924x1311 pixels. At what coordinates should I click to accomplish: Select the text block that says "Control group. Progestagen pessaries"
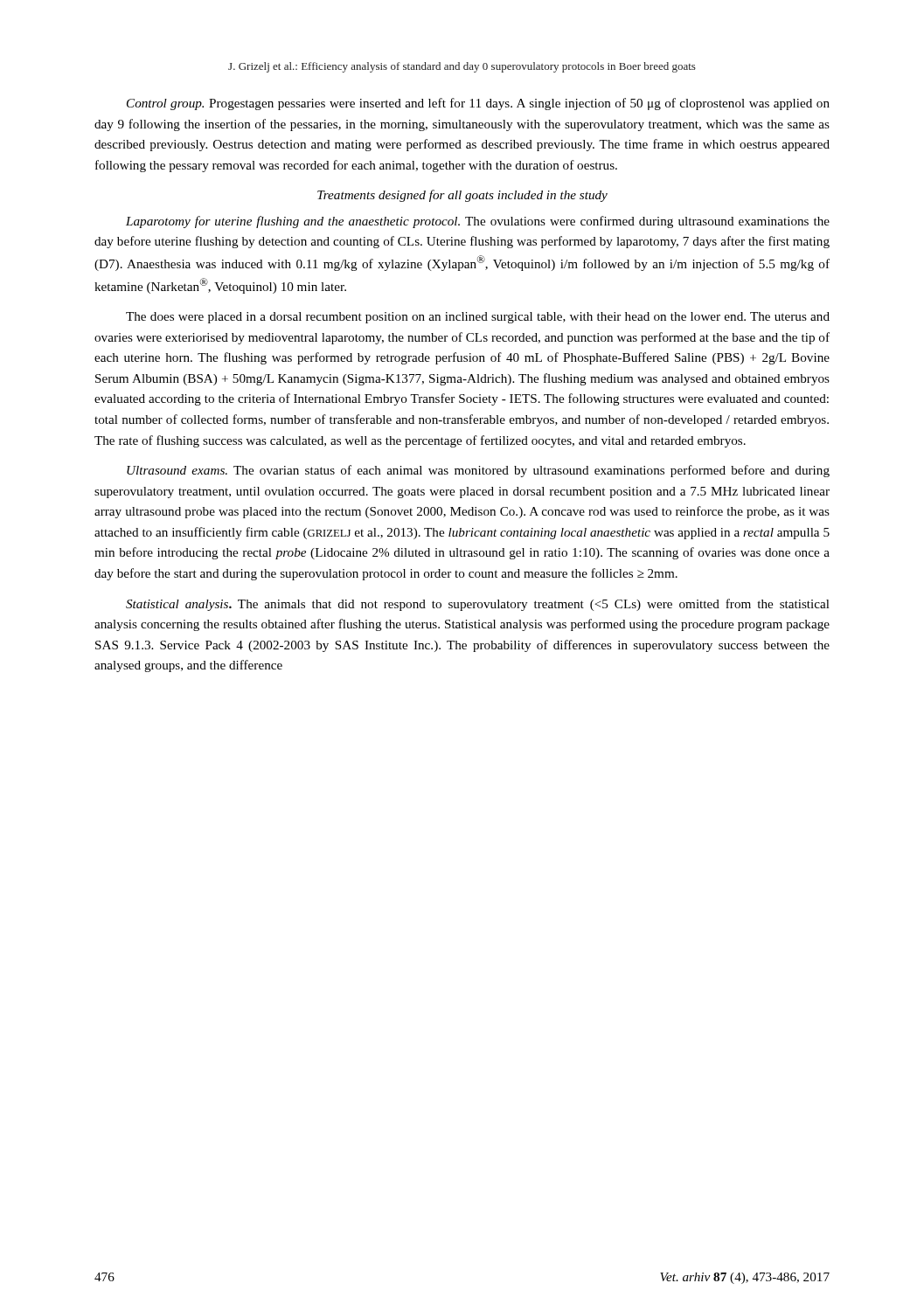tap(462, 134)
